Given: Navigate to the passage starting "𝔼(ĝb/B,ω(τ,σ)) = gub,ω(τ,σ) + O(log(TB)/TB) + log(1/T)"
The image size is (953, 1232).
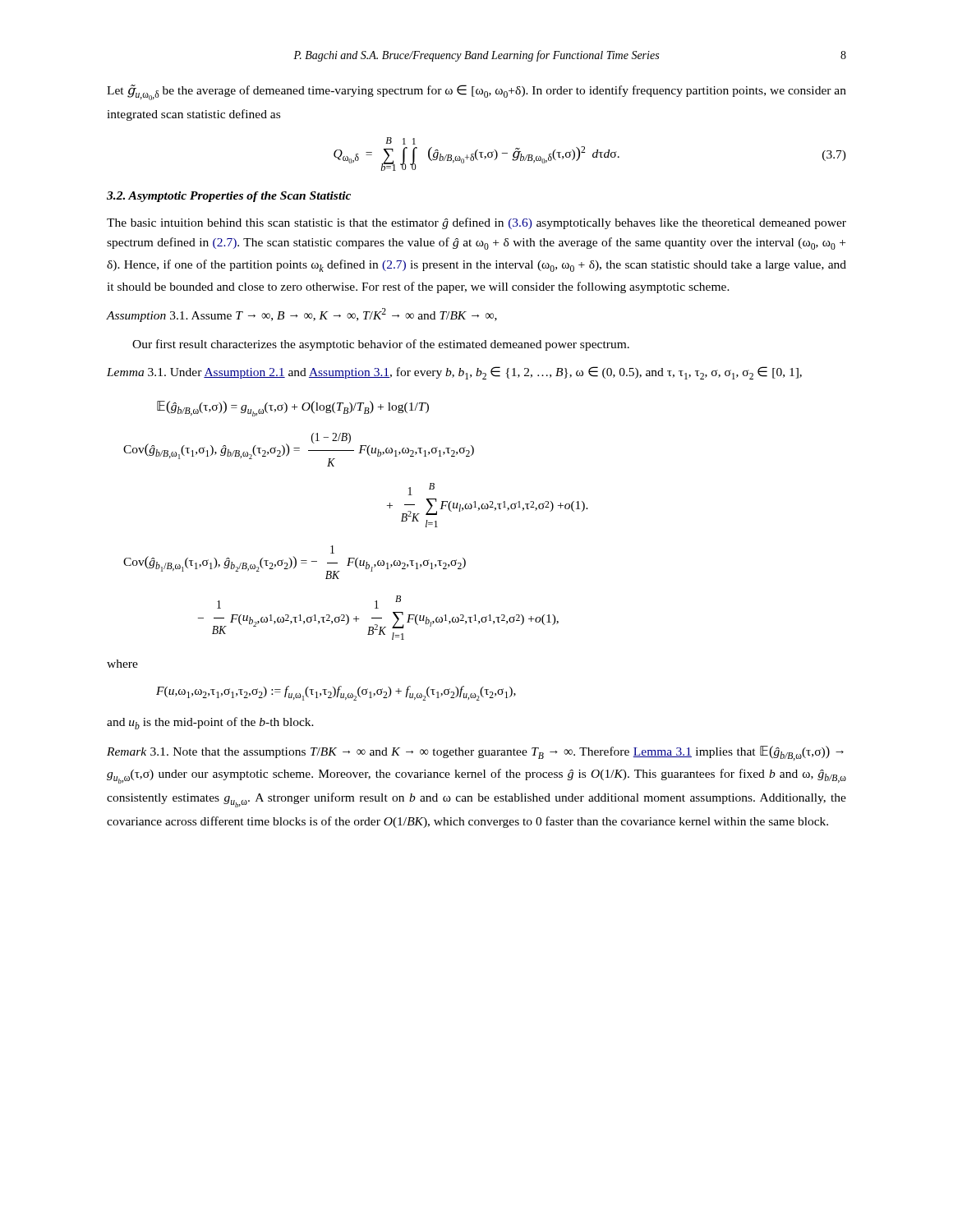Looking at the screenshot, I should (293, 408).
